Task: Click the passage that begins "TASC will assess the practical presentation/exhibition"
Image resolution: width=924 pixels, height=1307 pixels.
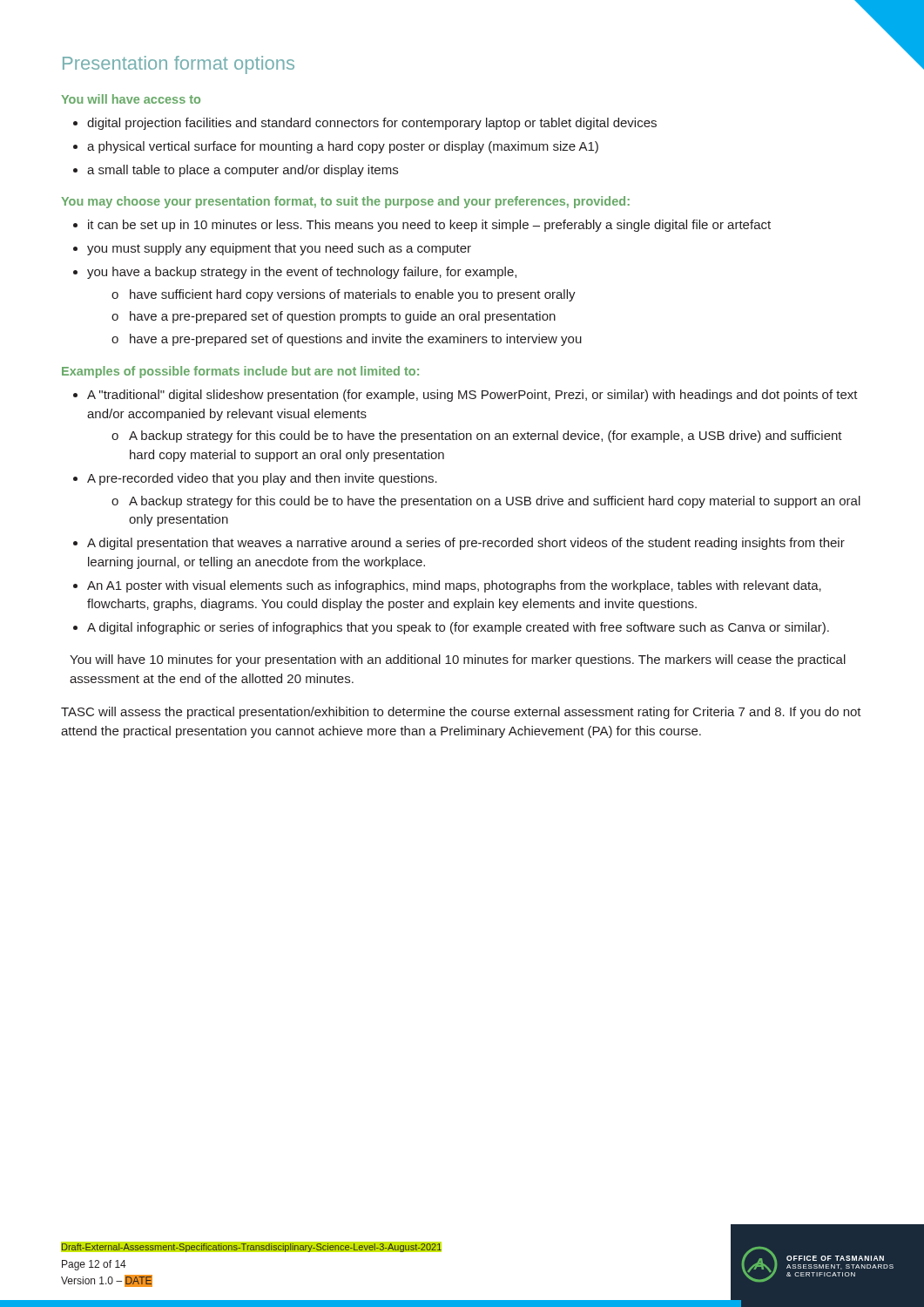Action: click(x=462, y=722)
